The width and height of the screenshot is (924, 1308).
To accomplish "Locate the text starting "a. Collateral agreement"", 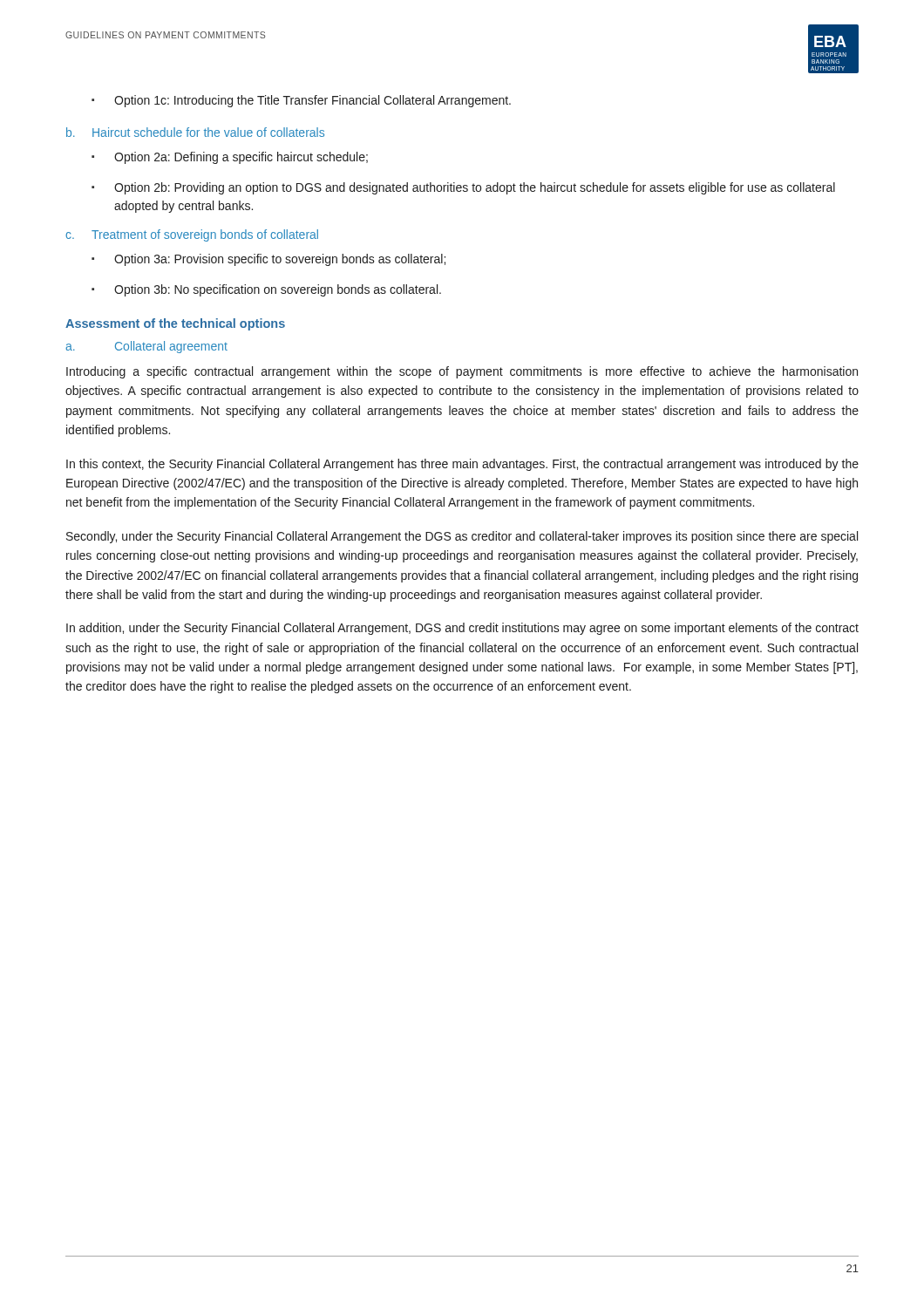I will pyautogui.click(x=146, y=346).
